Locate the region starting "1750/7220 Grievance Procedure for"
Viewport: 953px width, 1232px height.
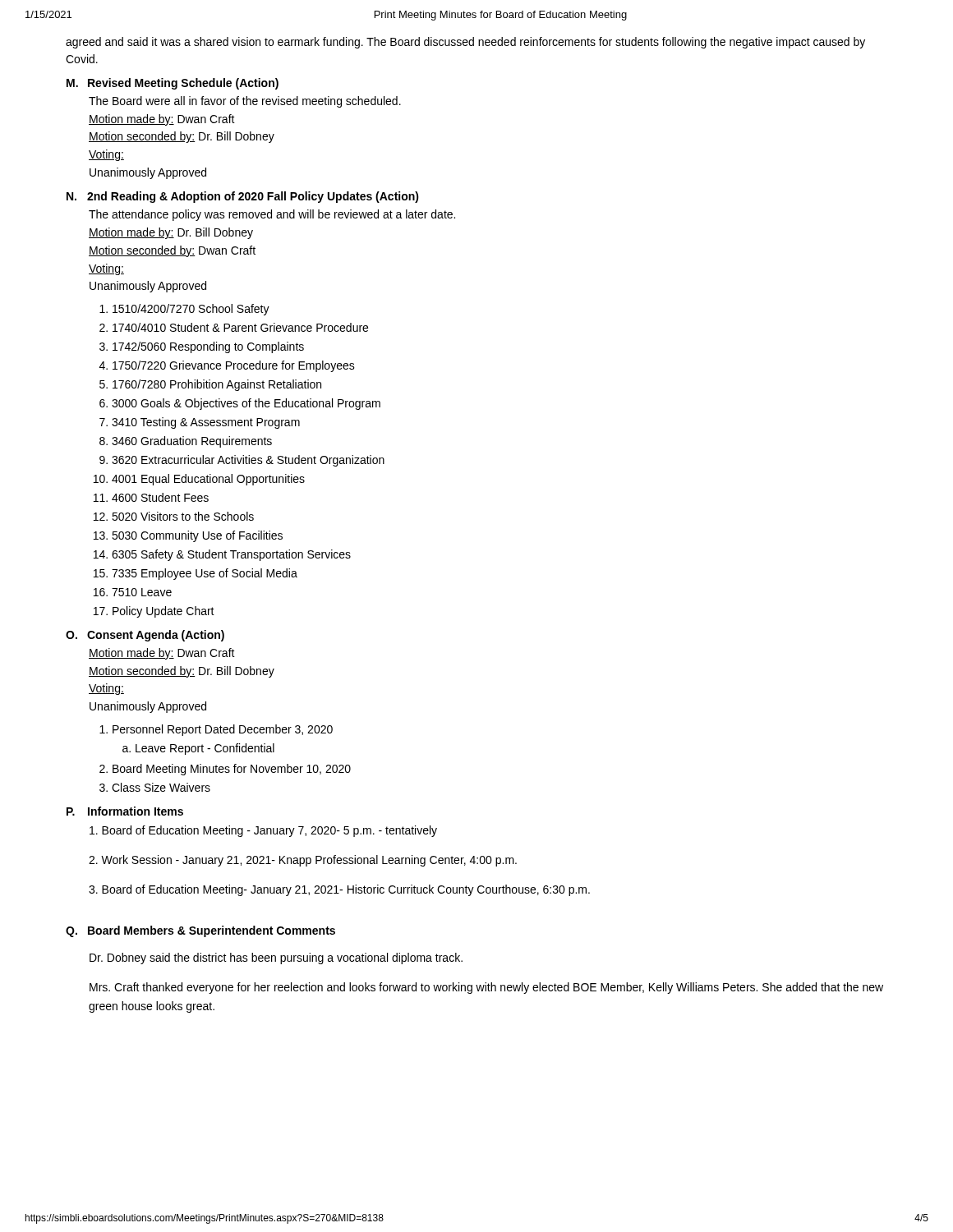(233, 365)
